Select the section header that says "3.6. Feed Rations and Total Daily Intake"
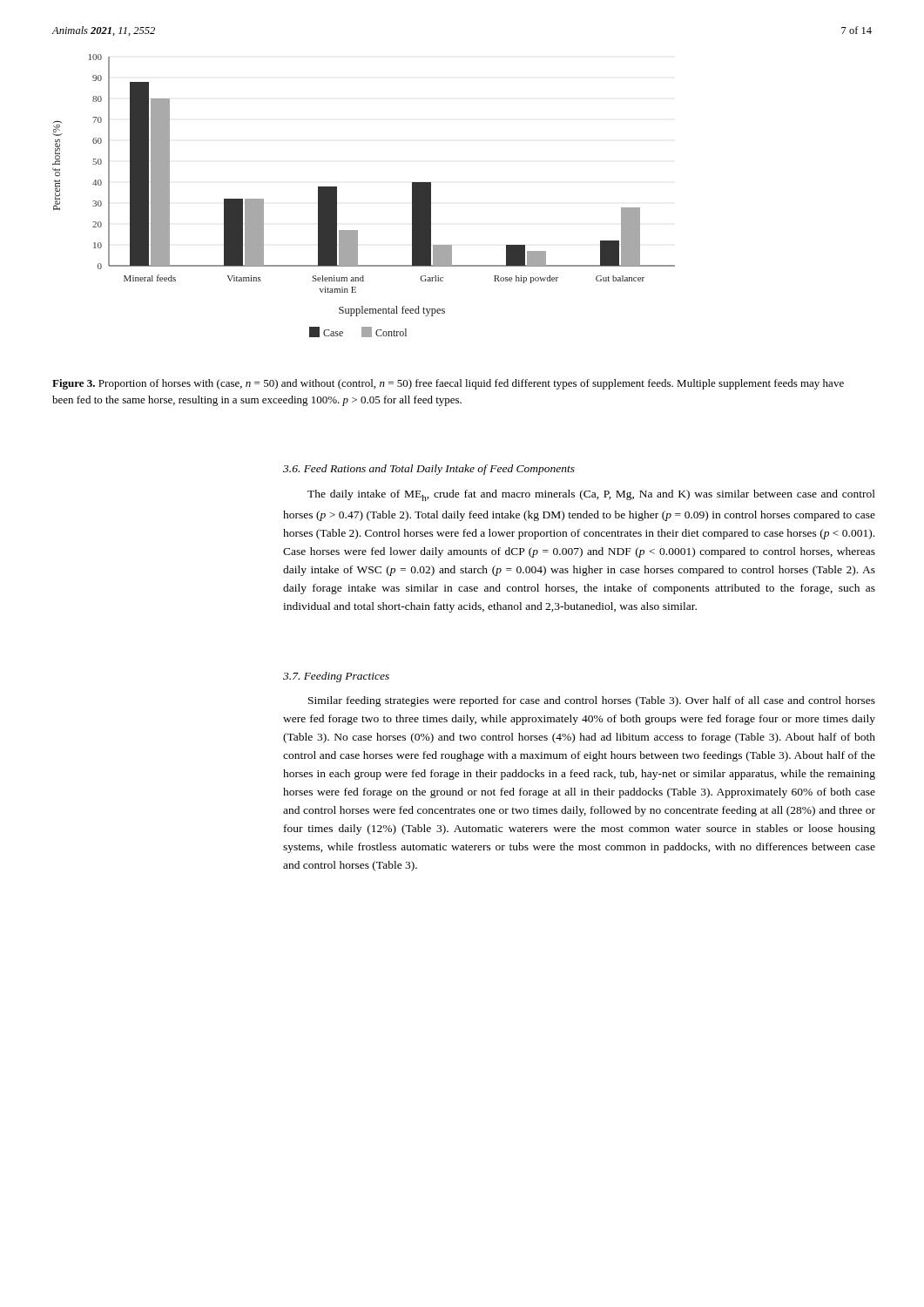The image size is (924, 1307). coord(429,468)
